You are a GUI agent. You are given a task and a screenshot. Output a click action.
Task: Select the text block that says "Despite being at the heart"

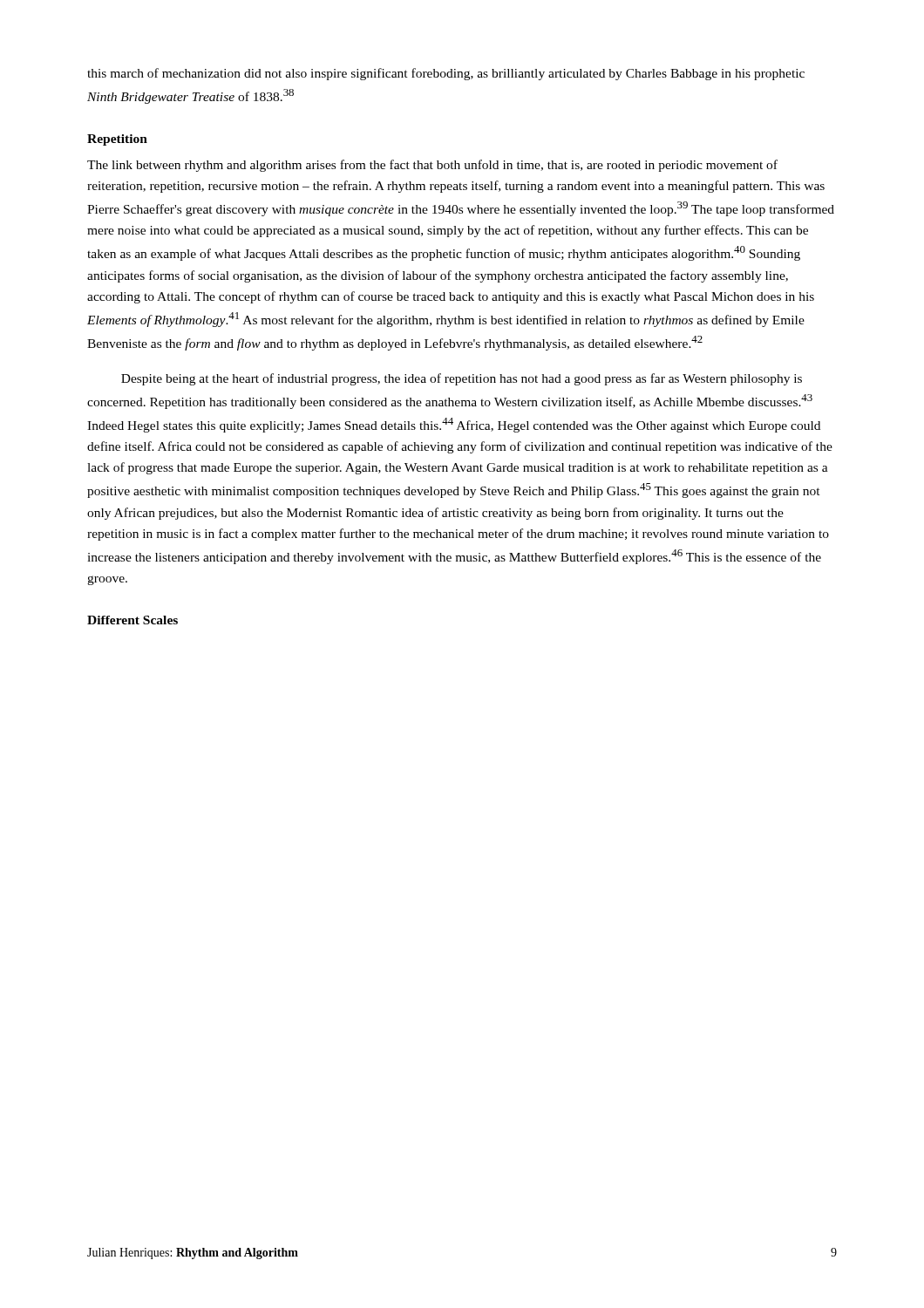[x=462, y=478]
